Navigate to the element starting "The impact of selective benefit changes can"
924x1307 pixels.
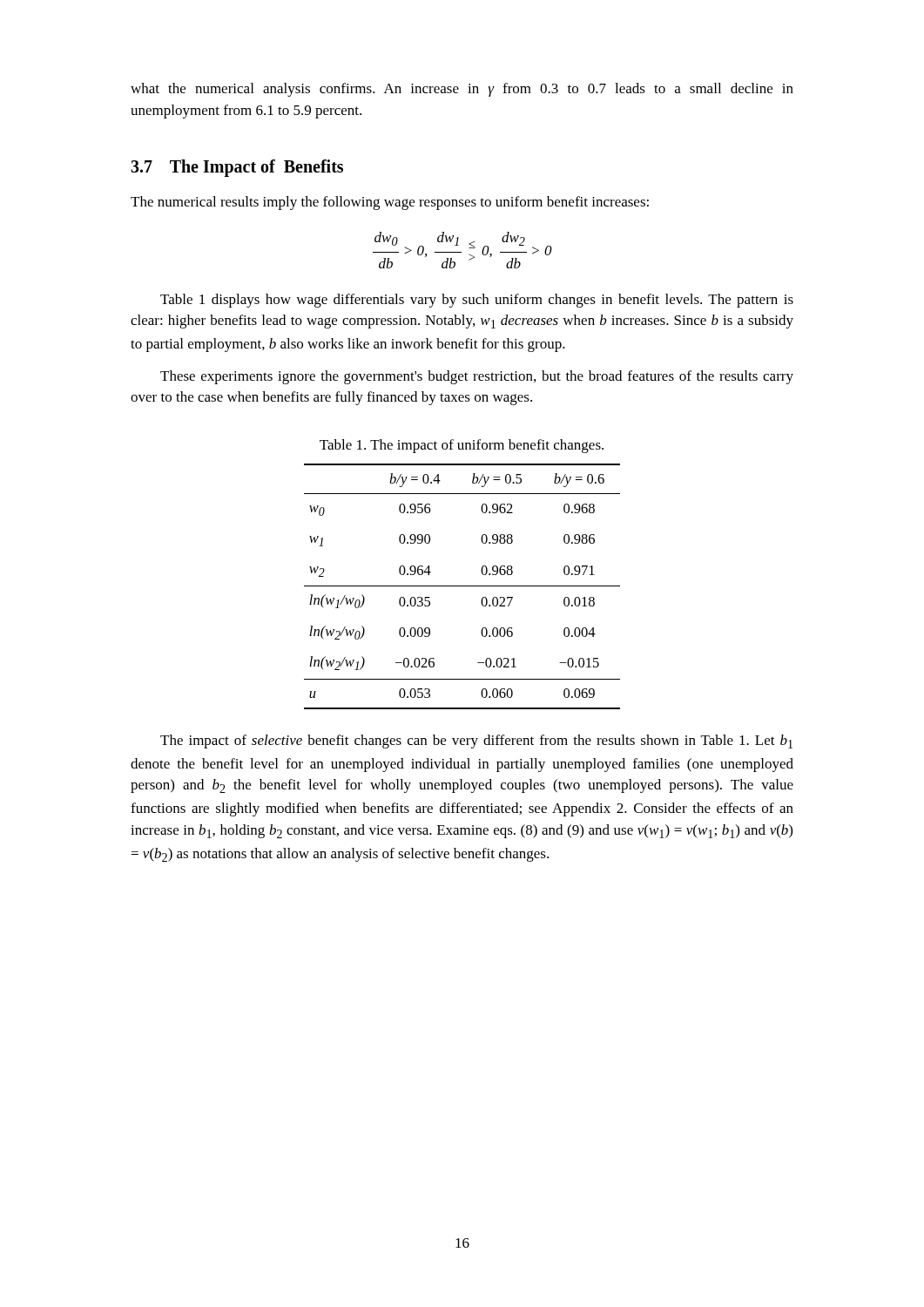click(x=462, y=799)
